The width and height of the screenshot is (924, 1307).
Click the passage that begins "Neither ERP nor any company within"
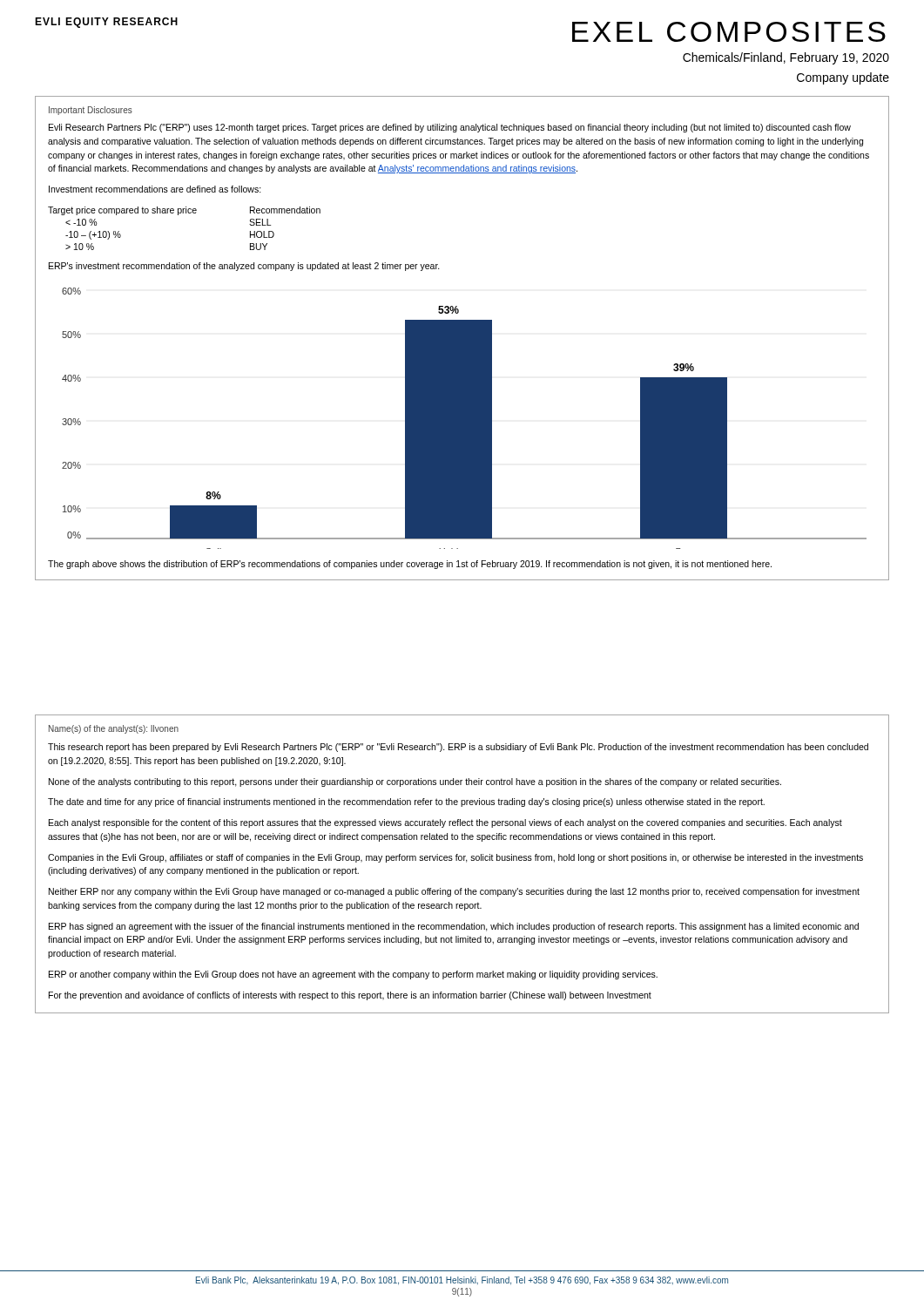coord(454,898)
